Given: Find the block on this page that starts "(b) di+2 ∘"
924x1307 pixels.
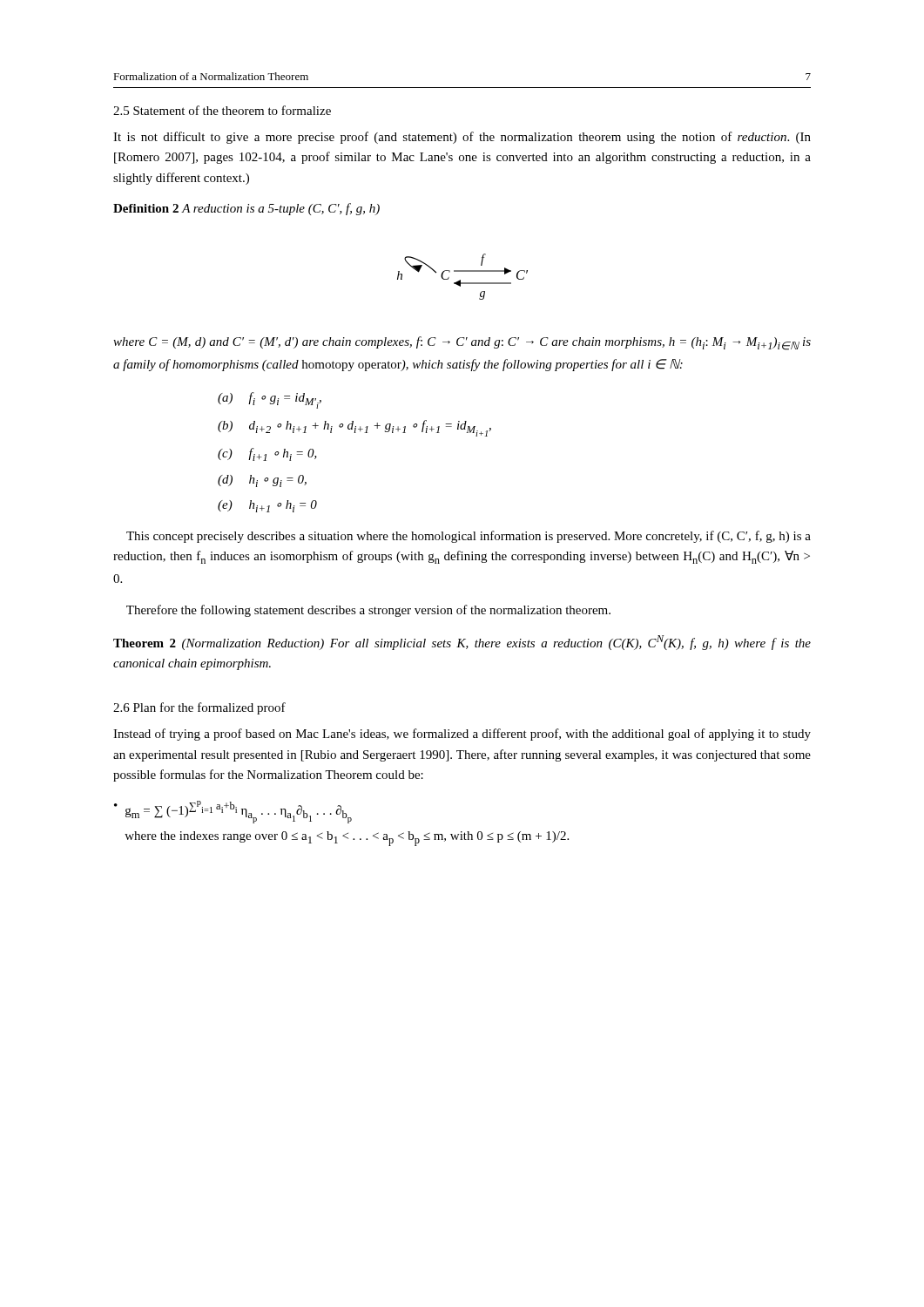Looking at the screenshot, I should coord(355,426).
